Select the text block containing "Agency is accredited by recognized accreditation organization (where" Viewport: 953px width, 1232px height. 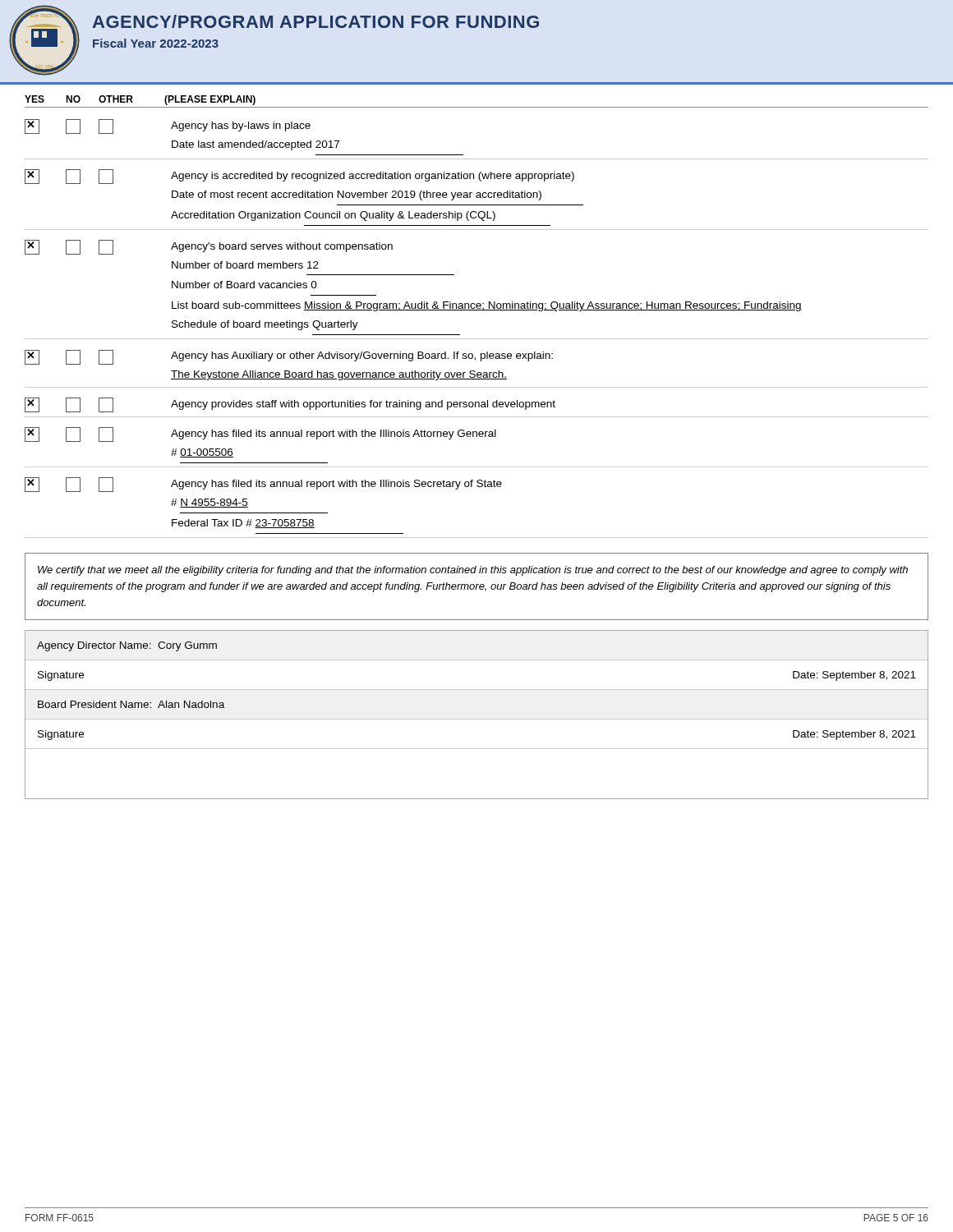(x=476, y=197)
